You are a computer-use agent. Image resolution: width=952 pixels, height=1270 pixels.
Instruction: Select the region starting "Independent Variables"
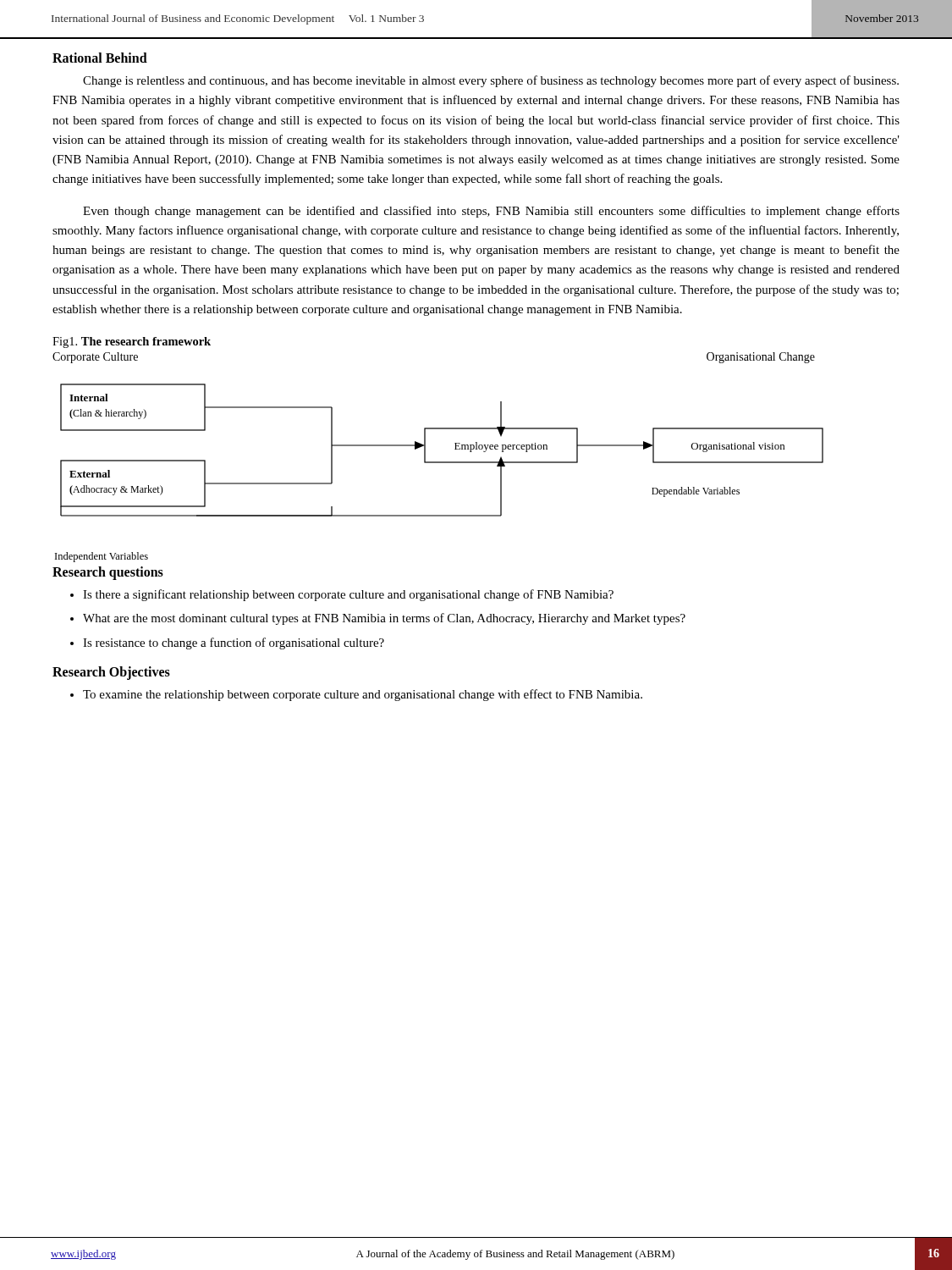point(101,556)
